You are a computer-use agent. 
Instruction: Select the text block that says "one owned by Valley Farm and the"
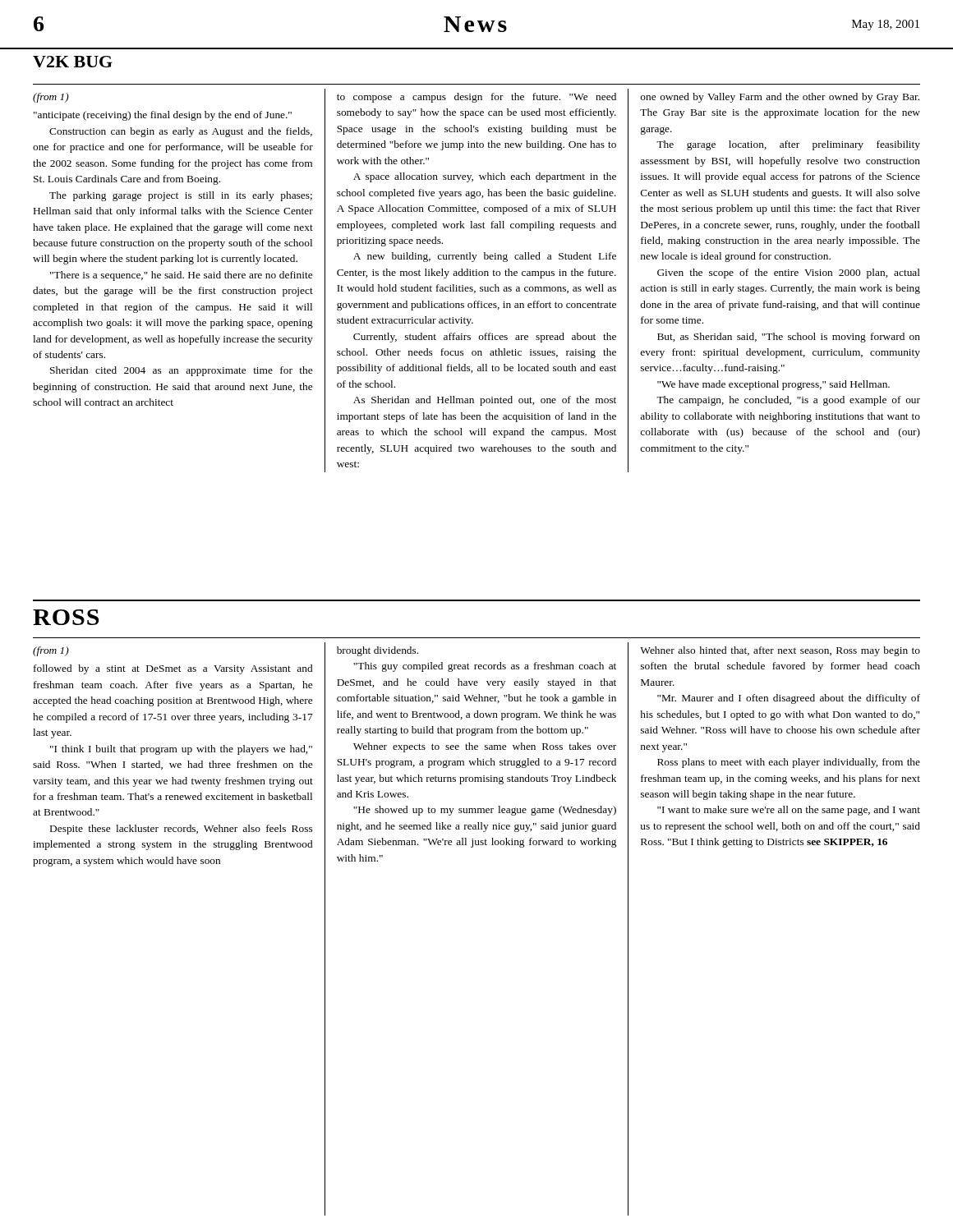[780, 272]
